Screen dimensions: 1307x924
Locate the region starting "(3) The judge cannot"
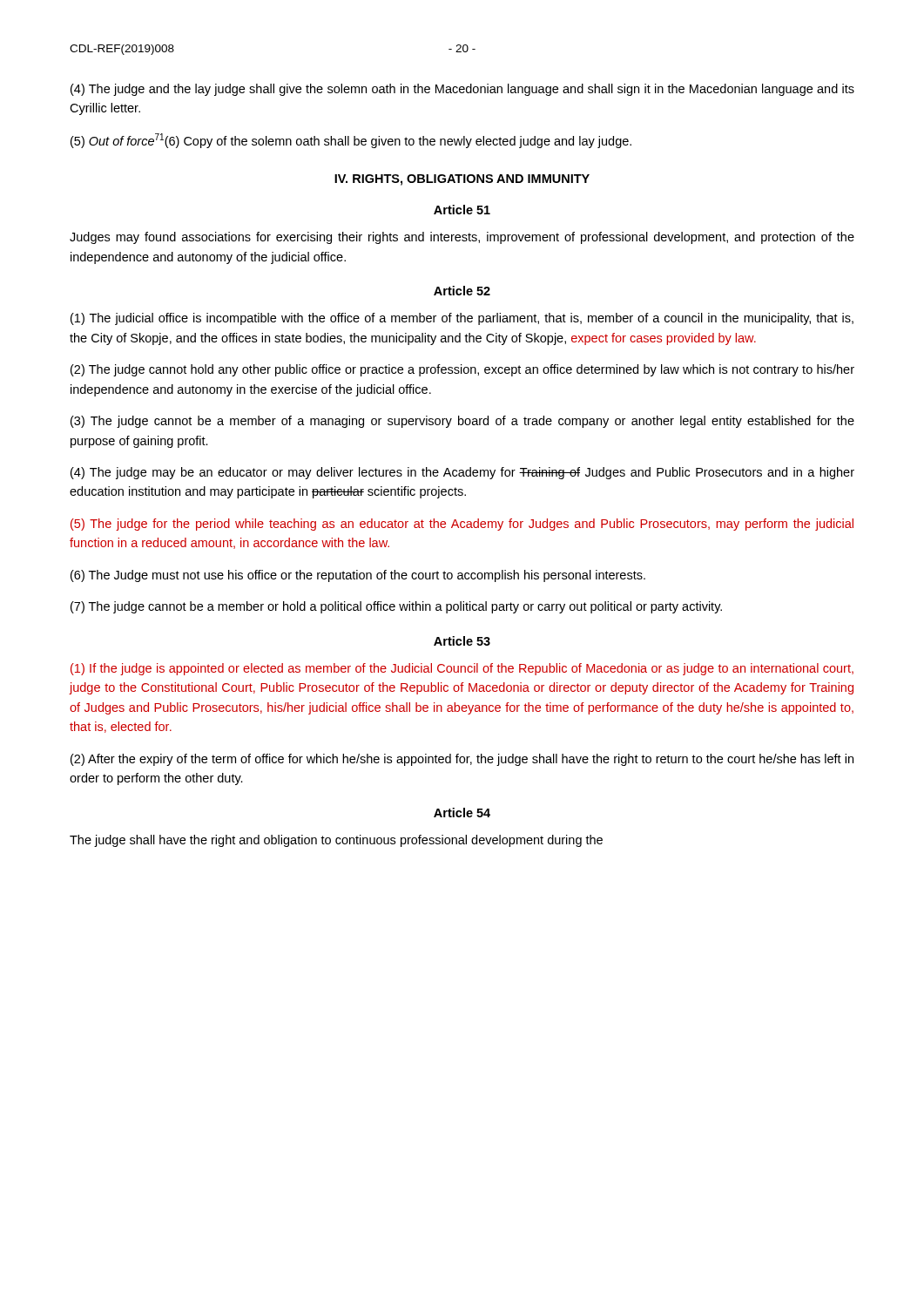(x=462, y=431)
